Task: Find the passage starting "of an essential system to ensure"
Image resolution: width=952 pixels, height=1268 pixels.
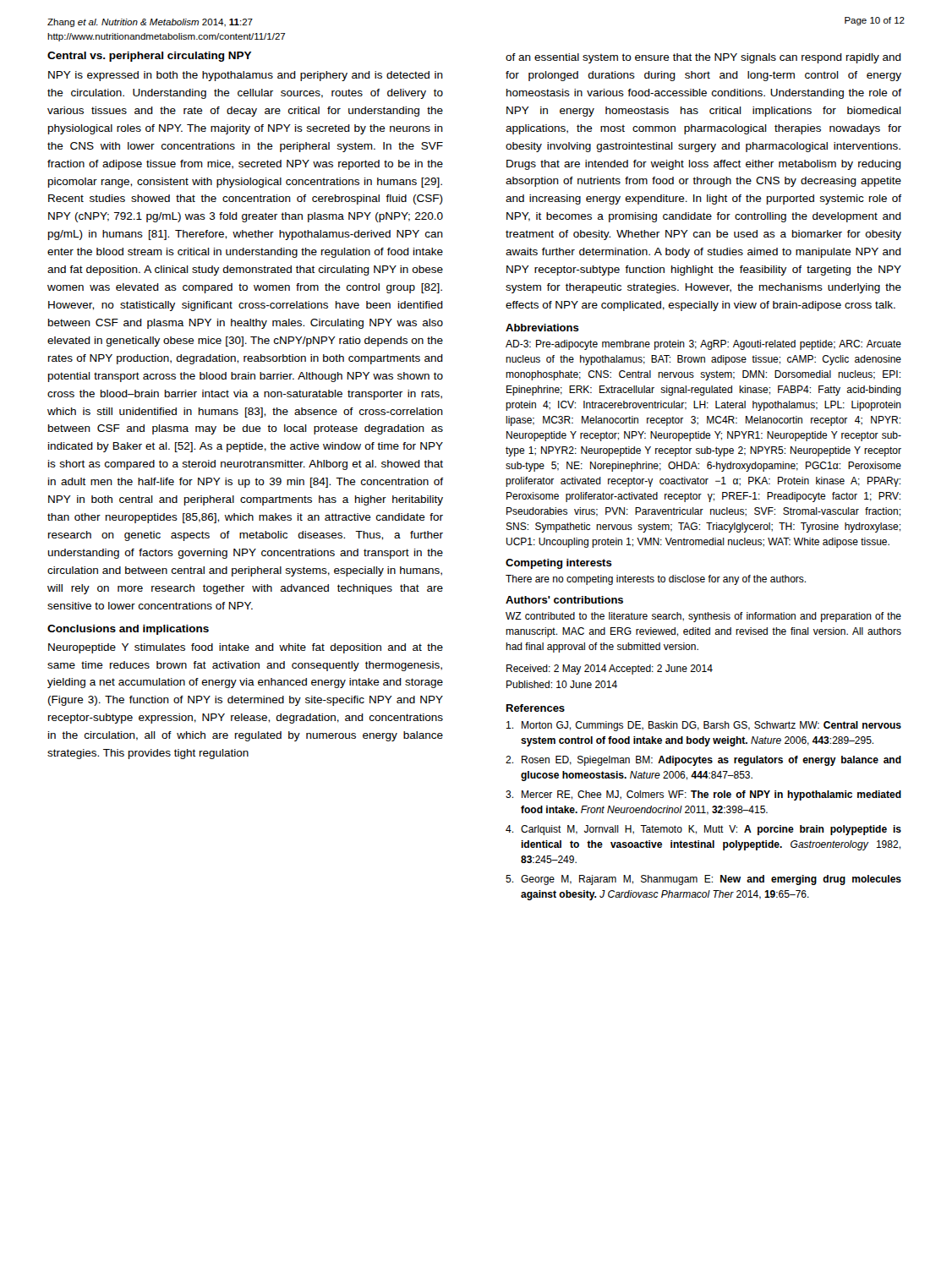Action: tap(703, 182)
